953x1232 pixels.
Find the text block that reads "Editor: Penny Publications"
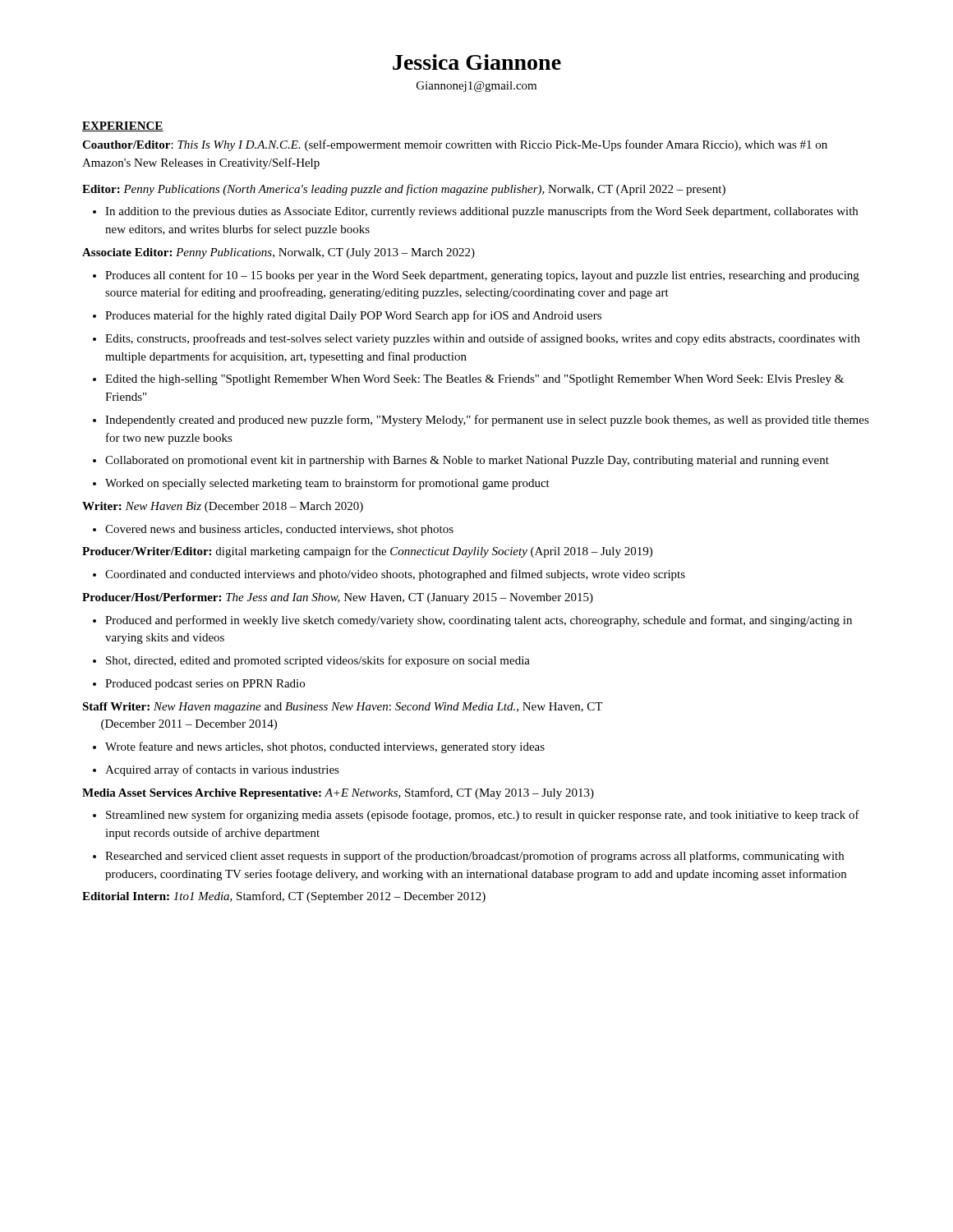click(x=404, y=188)
